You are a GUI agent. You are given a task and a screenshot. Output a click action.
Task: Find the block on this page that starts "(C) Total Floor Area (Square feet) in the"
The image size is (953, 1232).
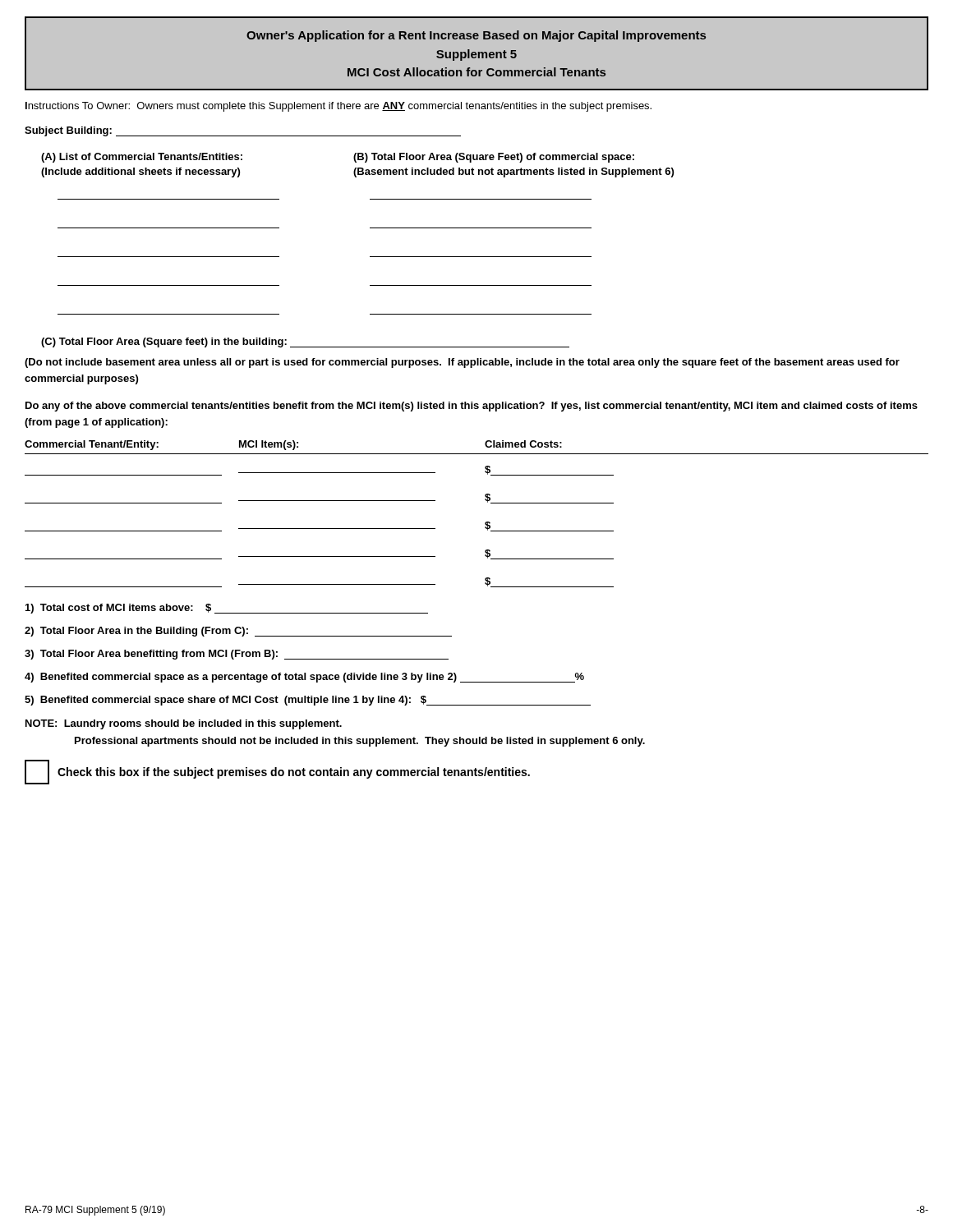[305, 341]
